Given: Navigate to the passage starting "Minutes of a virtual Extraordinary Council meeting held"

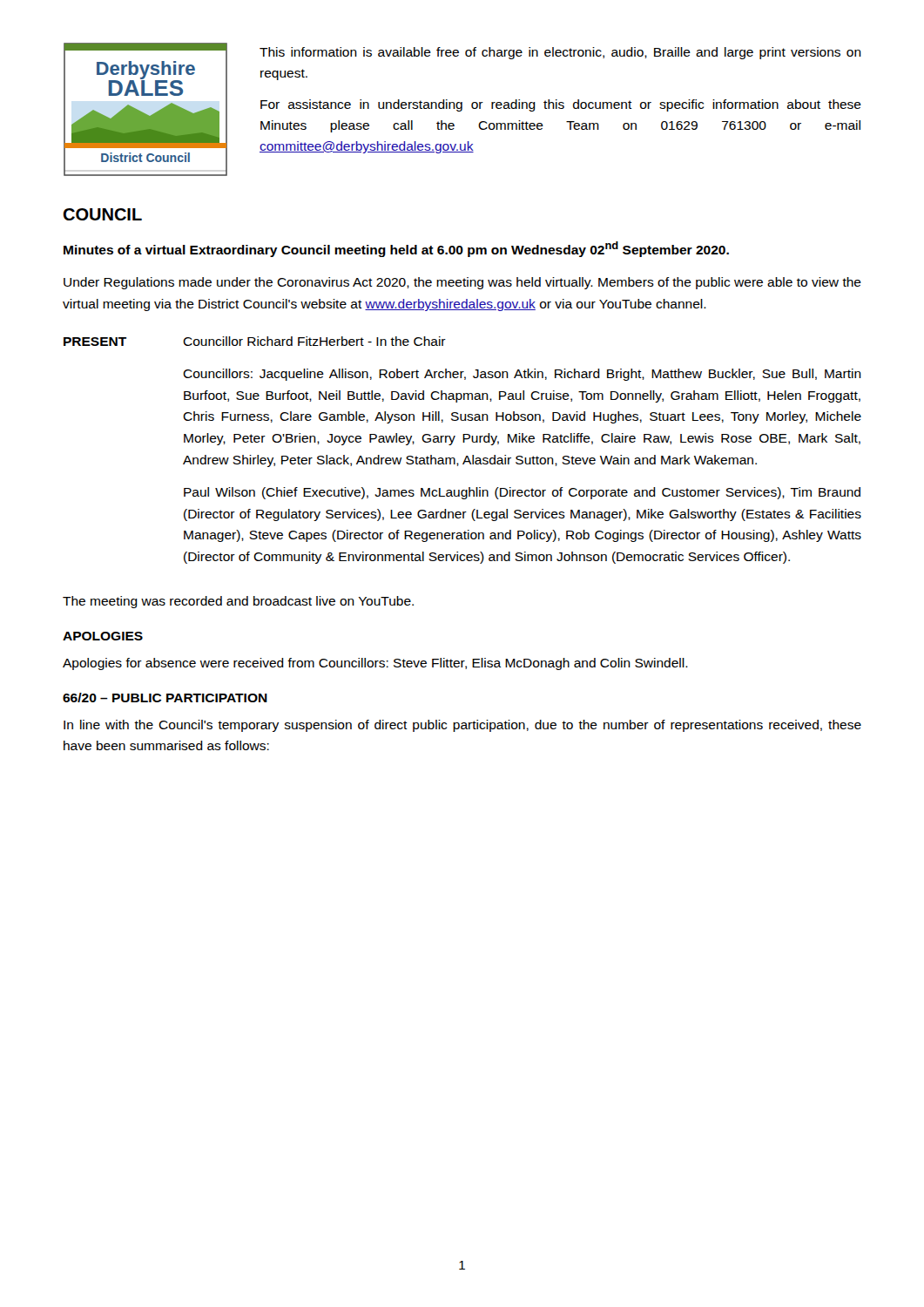Looking at the screenshot, I should (396, 248).
